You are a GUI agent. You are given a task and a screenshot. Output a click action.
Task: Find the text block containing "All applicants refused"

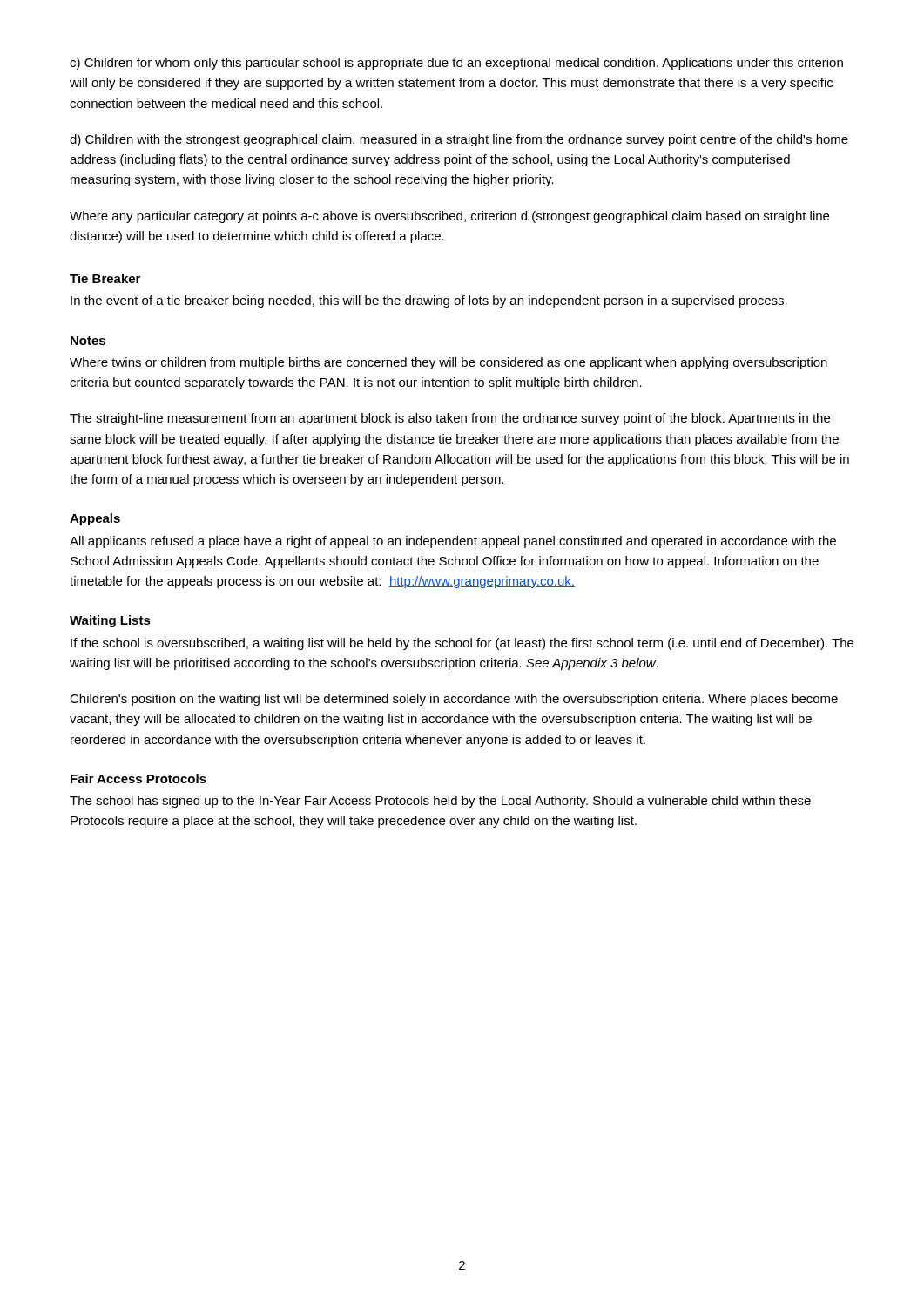coord(453,561)
